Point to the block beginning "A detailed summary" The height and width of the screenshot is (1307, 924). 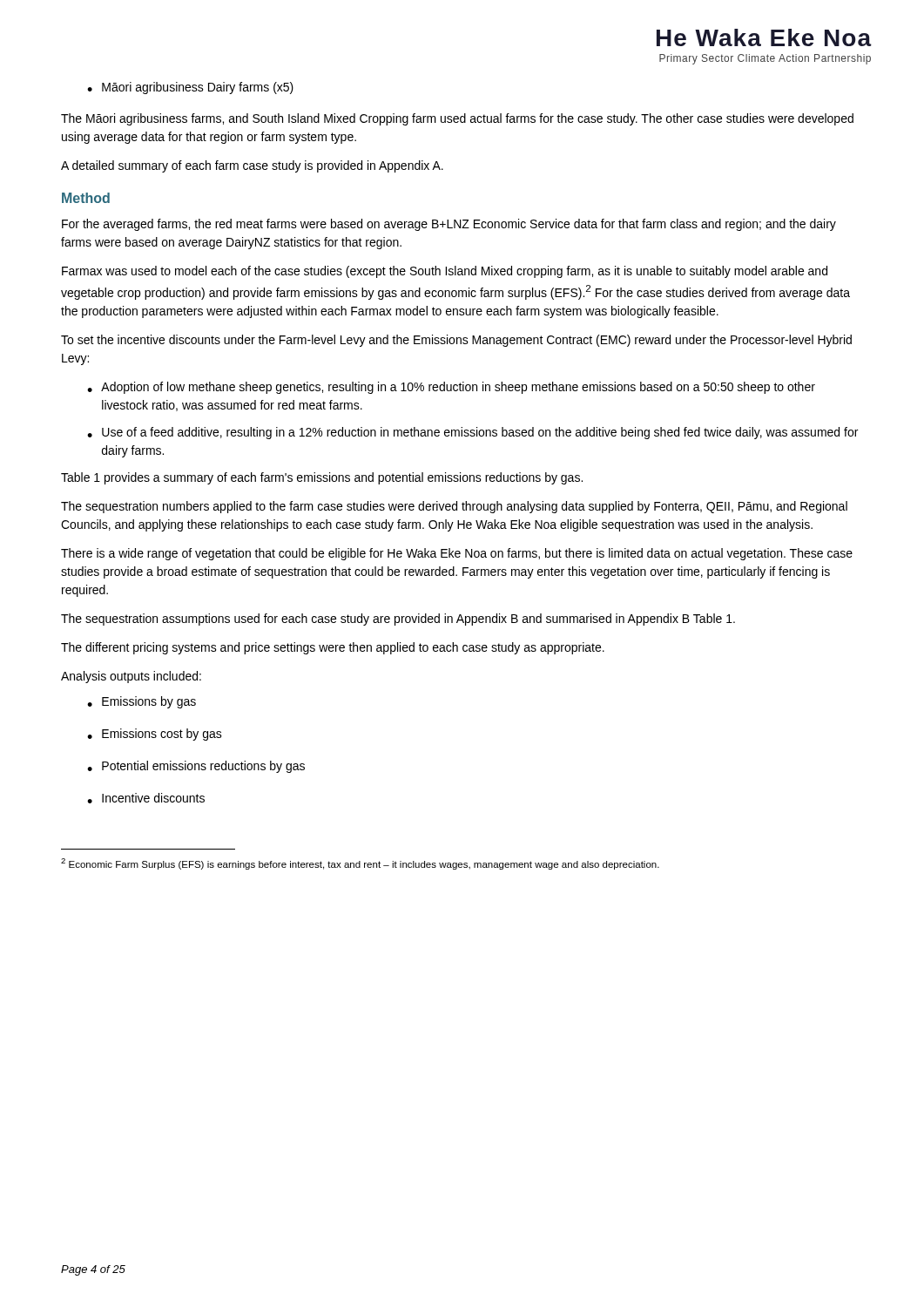tap(252, 166)
